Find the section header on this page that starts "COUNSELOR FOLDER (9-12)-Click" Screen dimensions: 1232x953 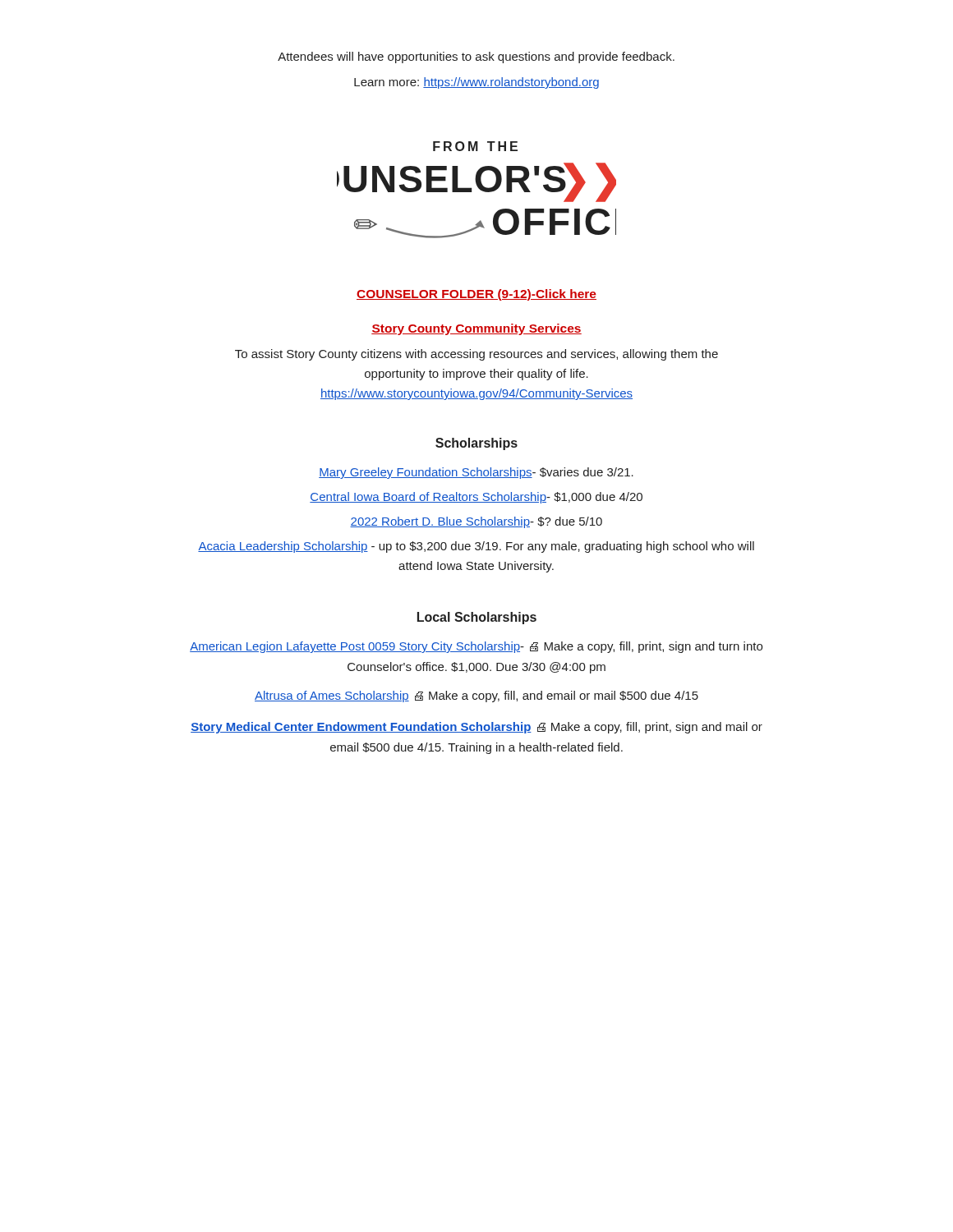(x=476, y=294)
